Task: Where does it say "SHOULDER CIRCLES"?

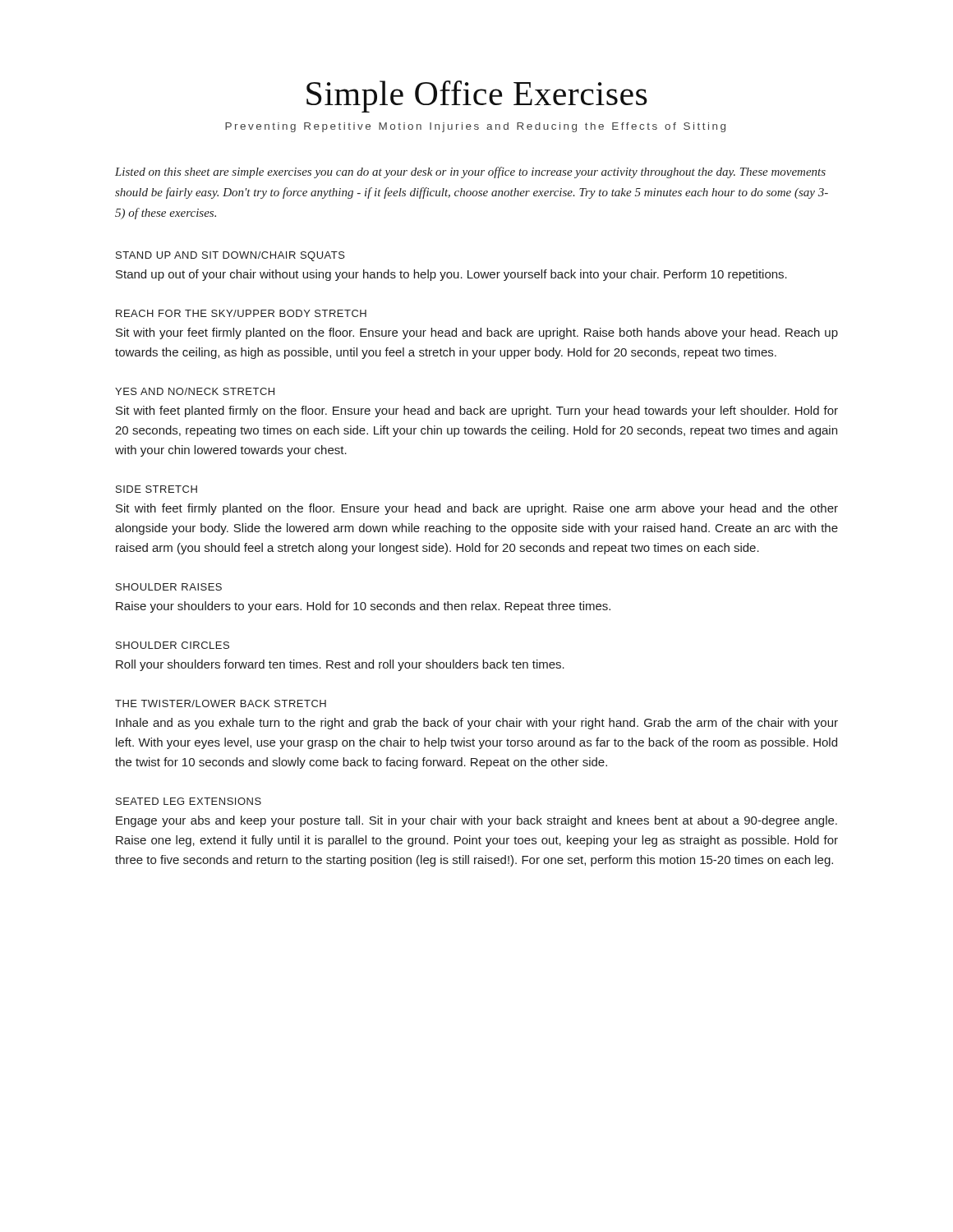Action: point(173,645)
